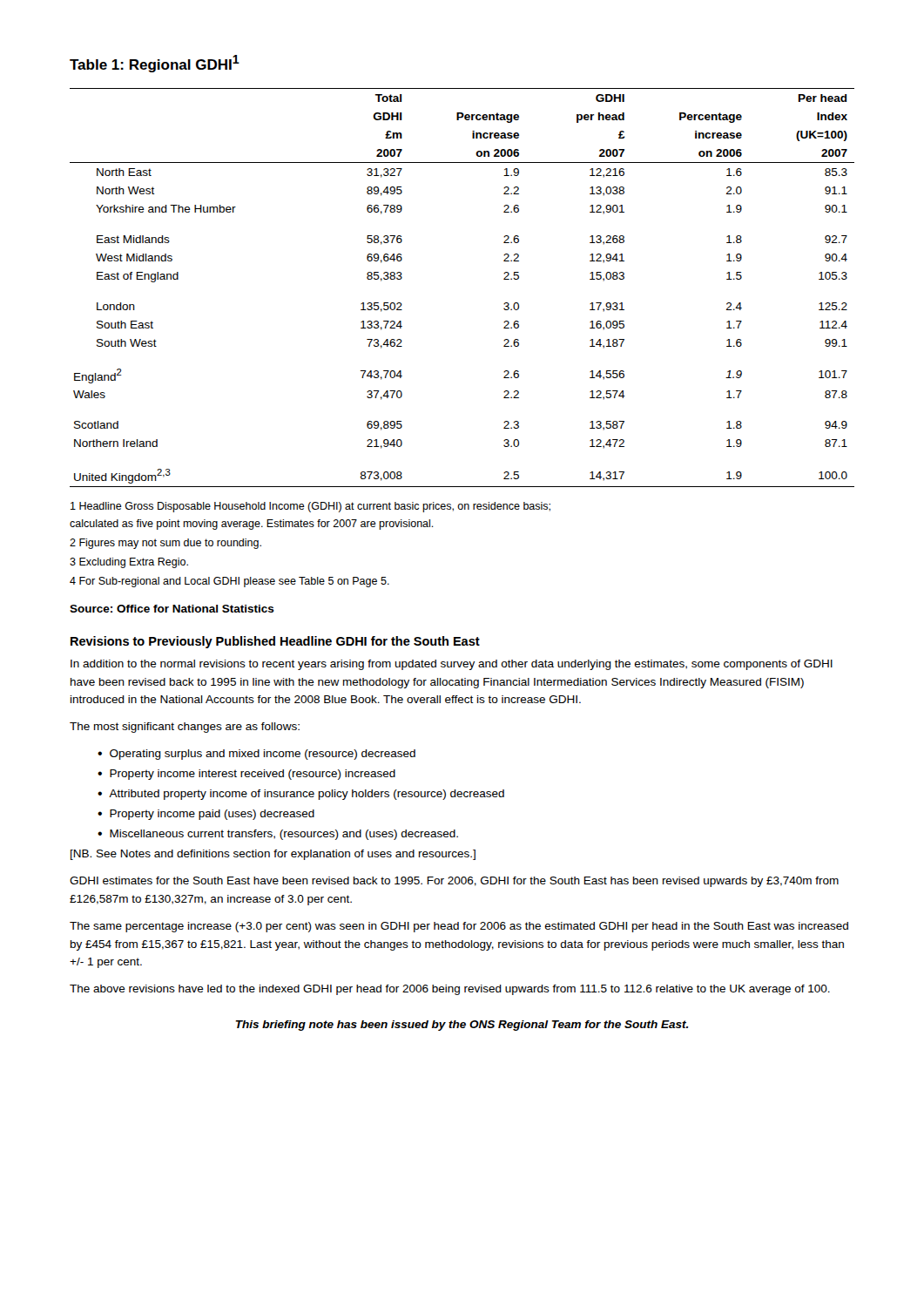Screen dimensions: 1307x924
Task: Locate the block of text that opens with "•Property income paid"
Action: 206,814
